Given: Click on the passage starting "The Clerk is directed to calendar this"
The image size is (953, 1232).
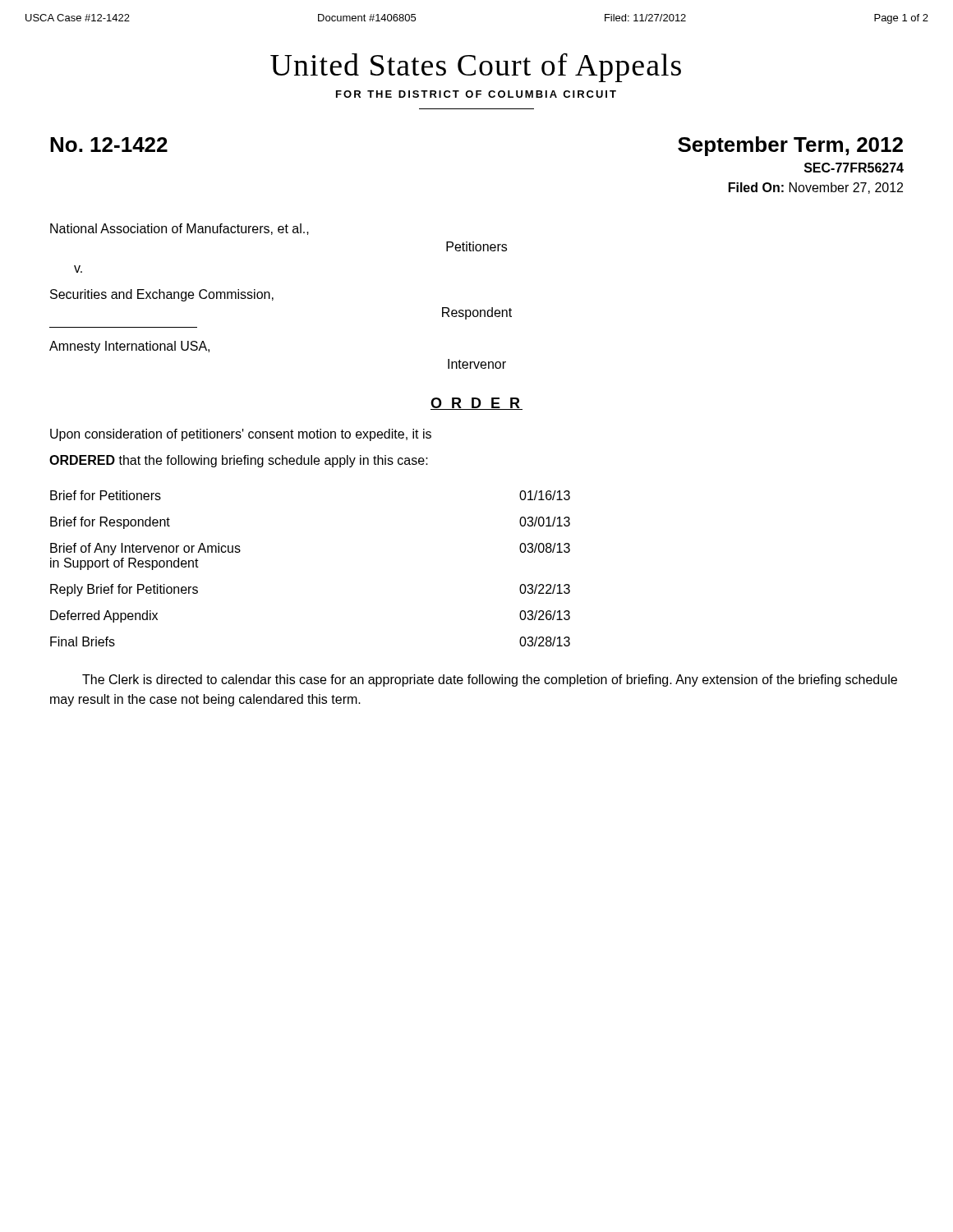Looking at the screenshot, I should click(x=473, y=689).
